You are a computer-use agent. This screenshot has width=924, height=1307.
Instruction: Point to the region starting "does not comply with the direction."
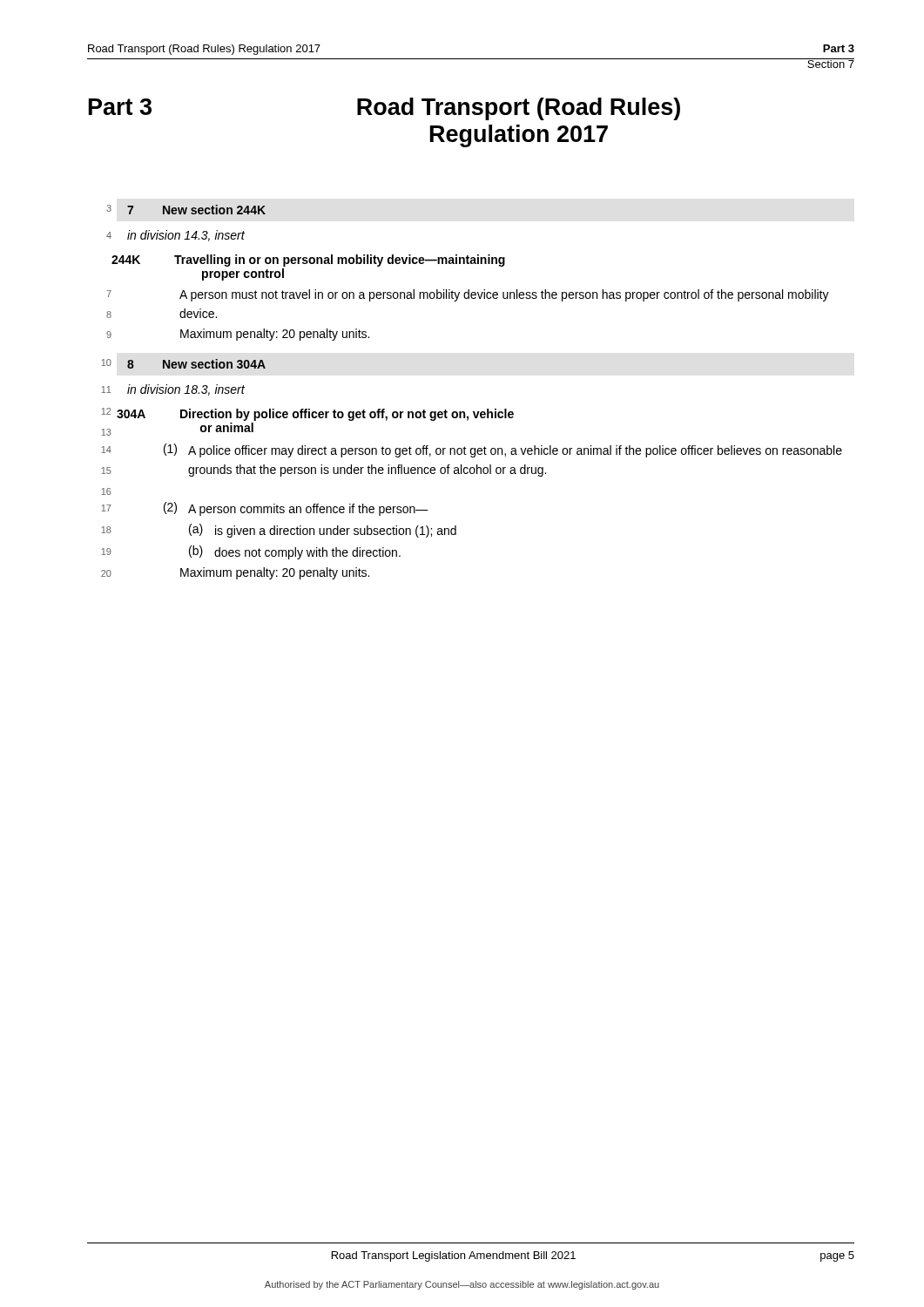coord(308,552)
